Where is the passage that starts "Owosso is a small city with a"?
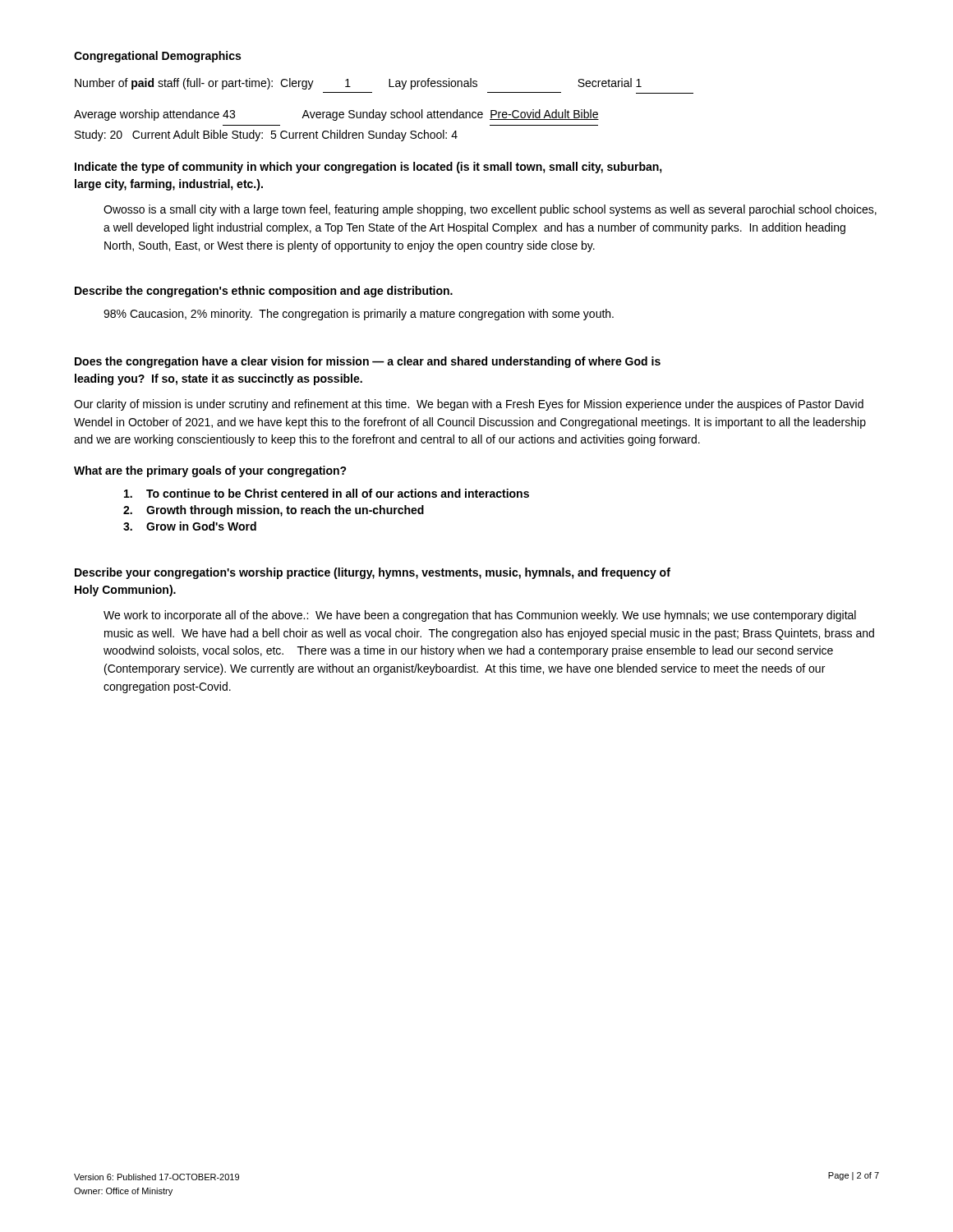Image resolution: width=953 pixels, height=1232 pixels. 490,227
